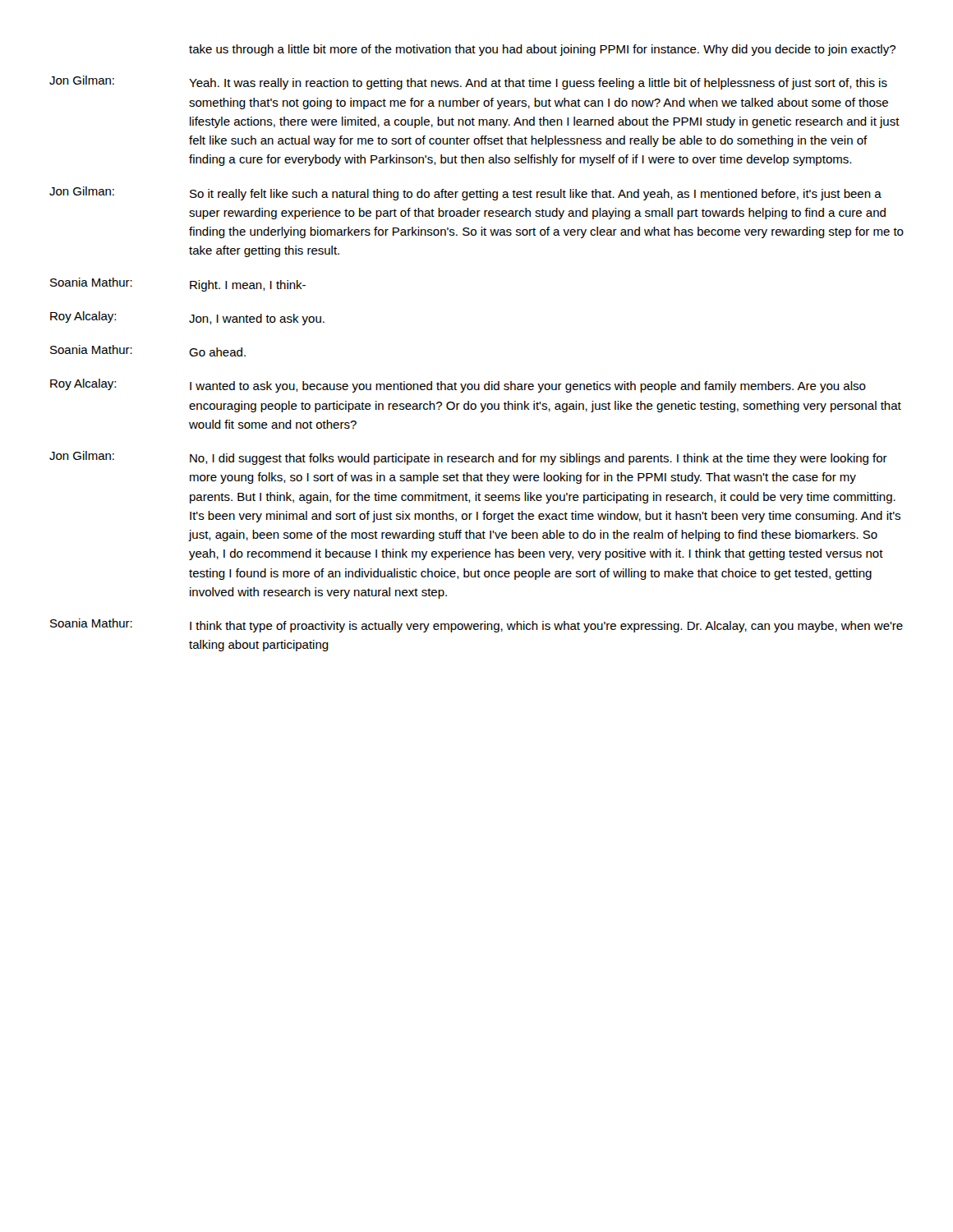Select the text block with the text "Jon Gilman: No, I did"
The width and height of the screenshot is (953, 1232).
476,525
